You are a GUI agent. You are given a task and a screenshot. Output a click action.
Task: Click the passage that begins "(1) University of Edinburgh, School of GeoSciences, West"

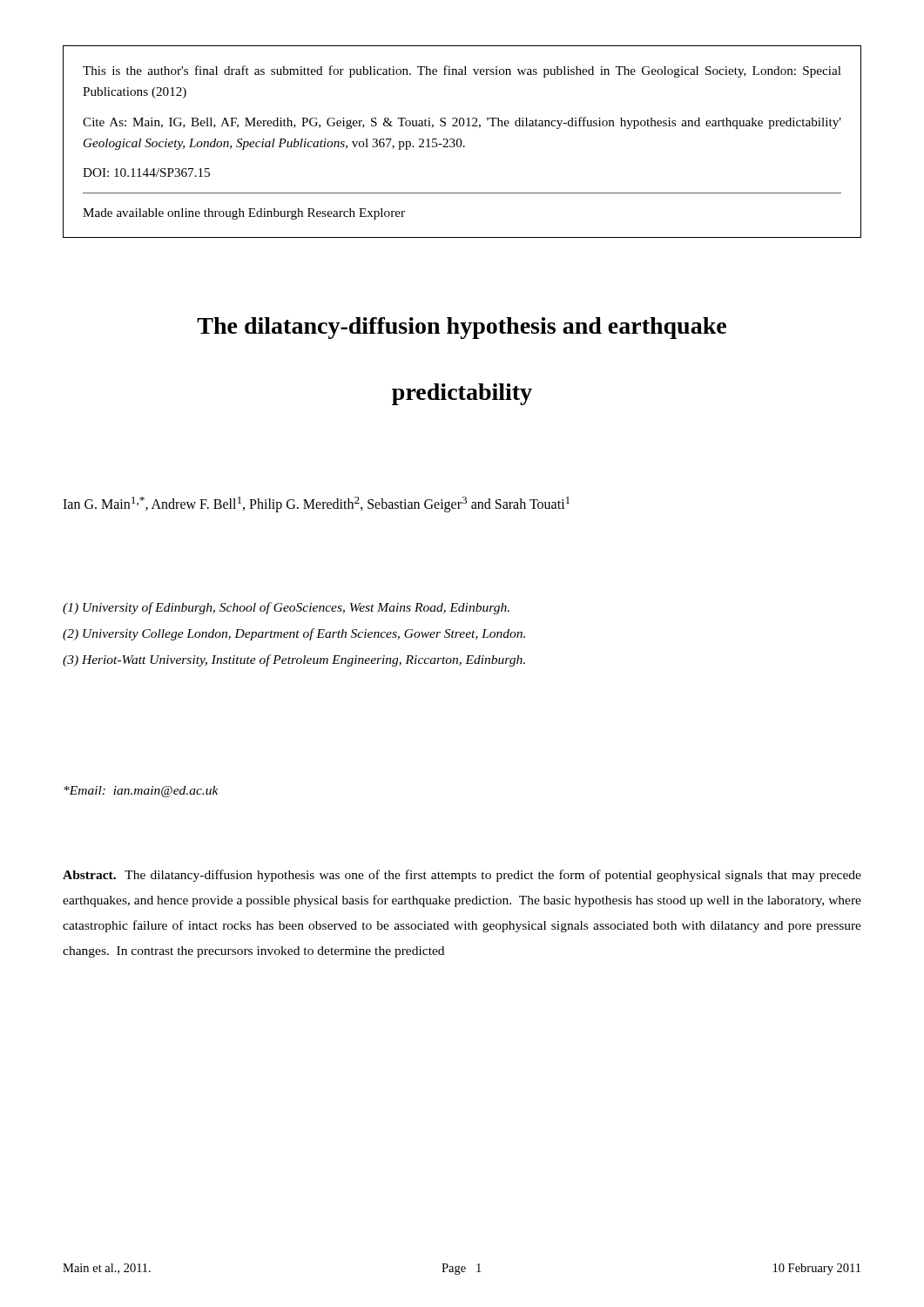[x=462, y=634]
